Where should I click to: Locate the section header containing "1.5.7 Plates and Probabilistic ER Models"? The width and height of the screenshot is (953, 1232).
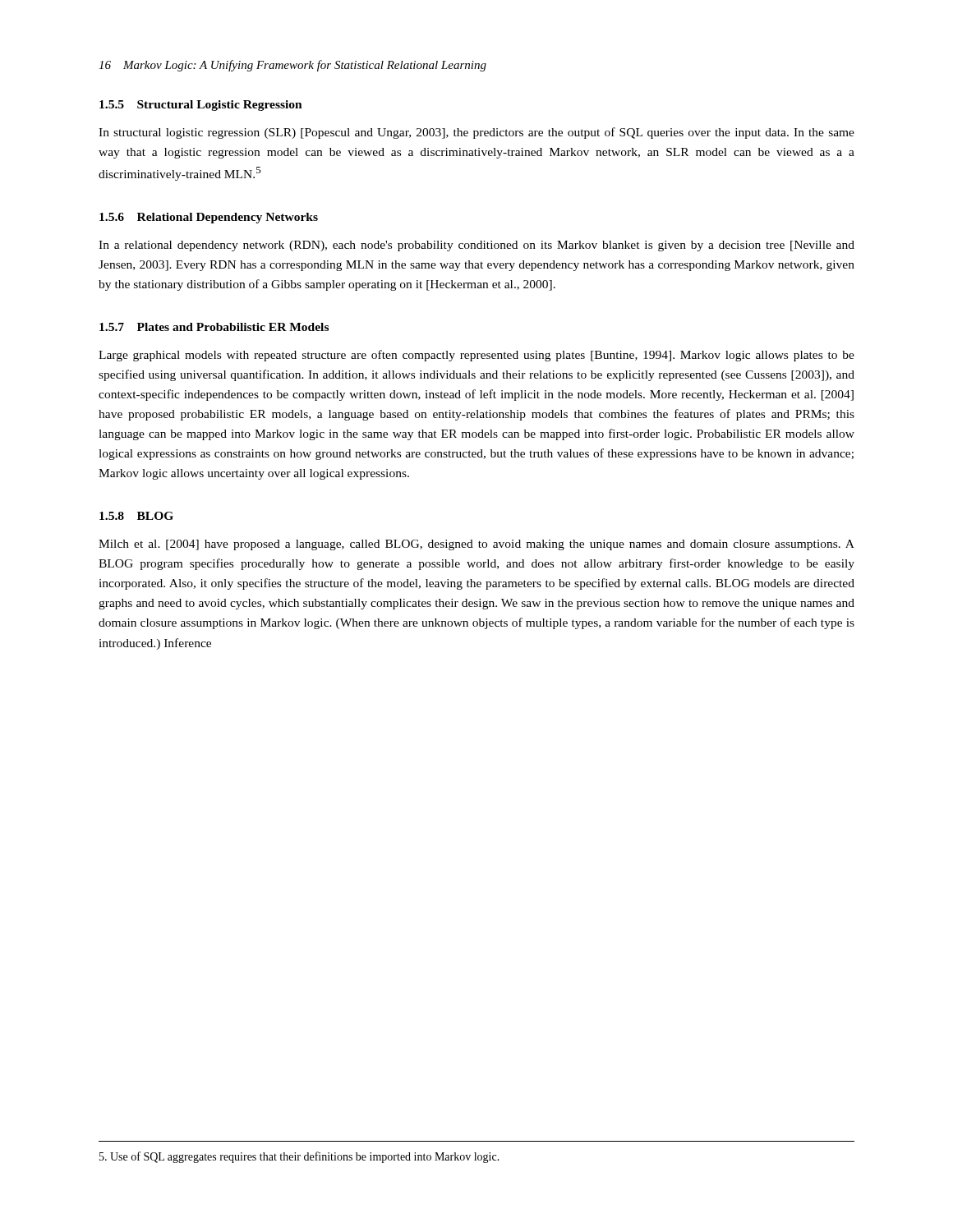click(x=214, y=327)
